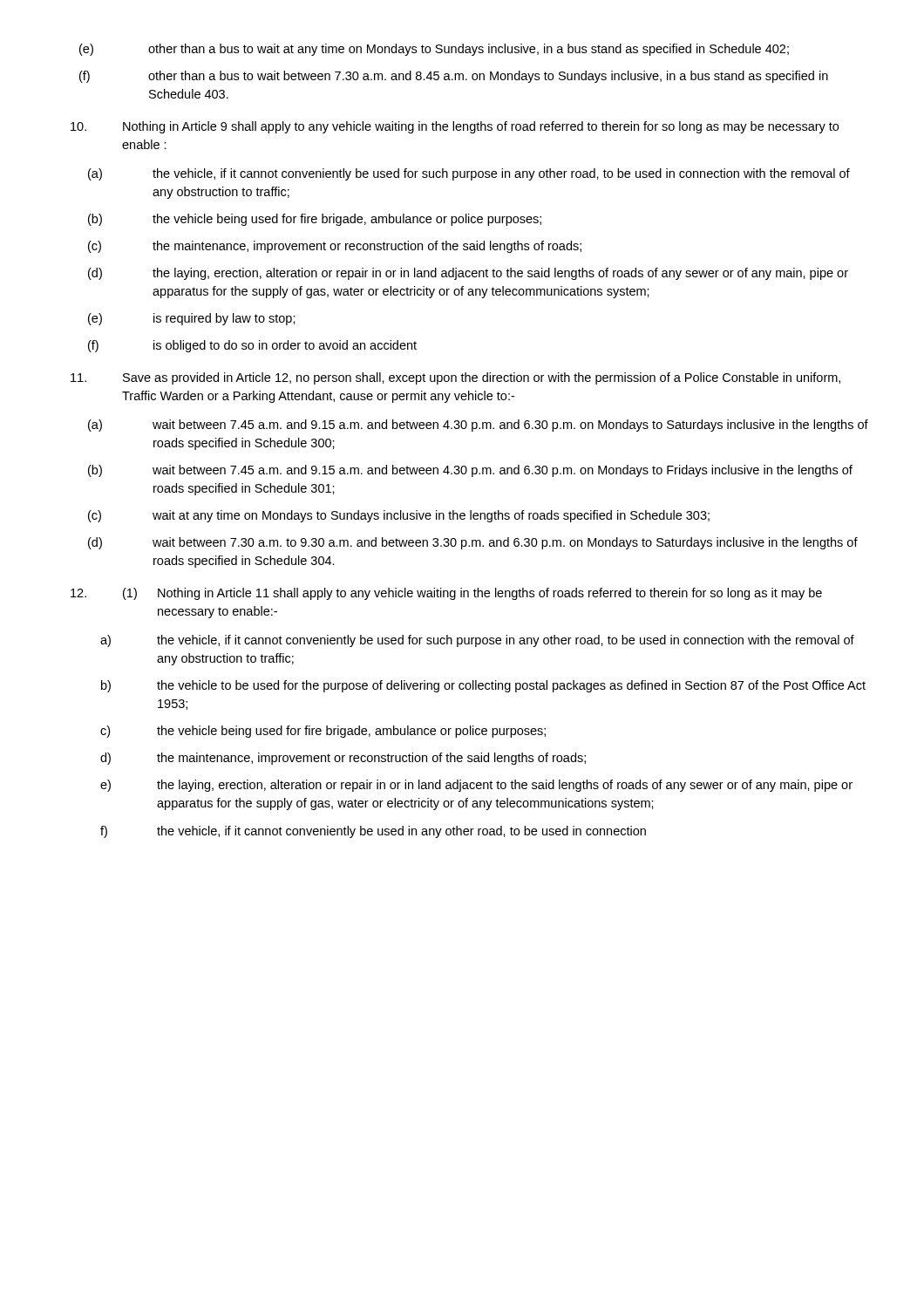Find the list item with the text "(d) wait between 7.30 a.m. to 9.30"
Screen dimensions: 1308x924
(471, 552)
